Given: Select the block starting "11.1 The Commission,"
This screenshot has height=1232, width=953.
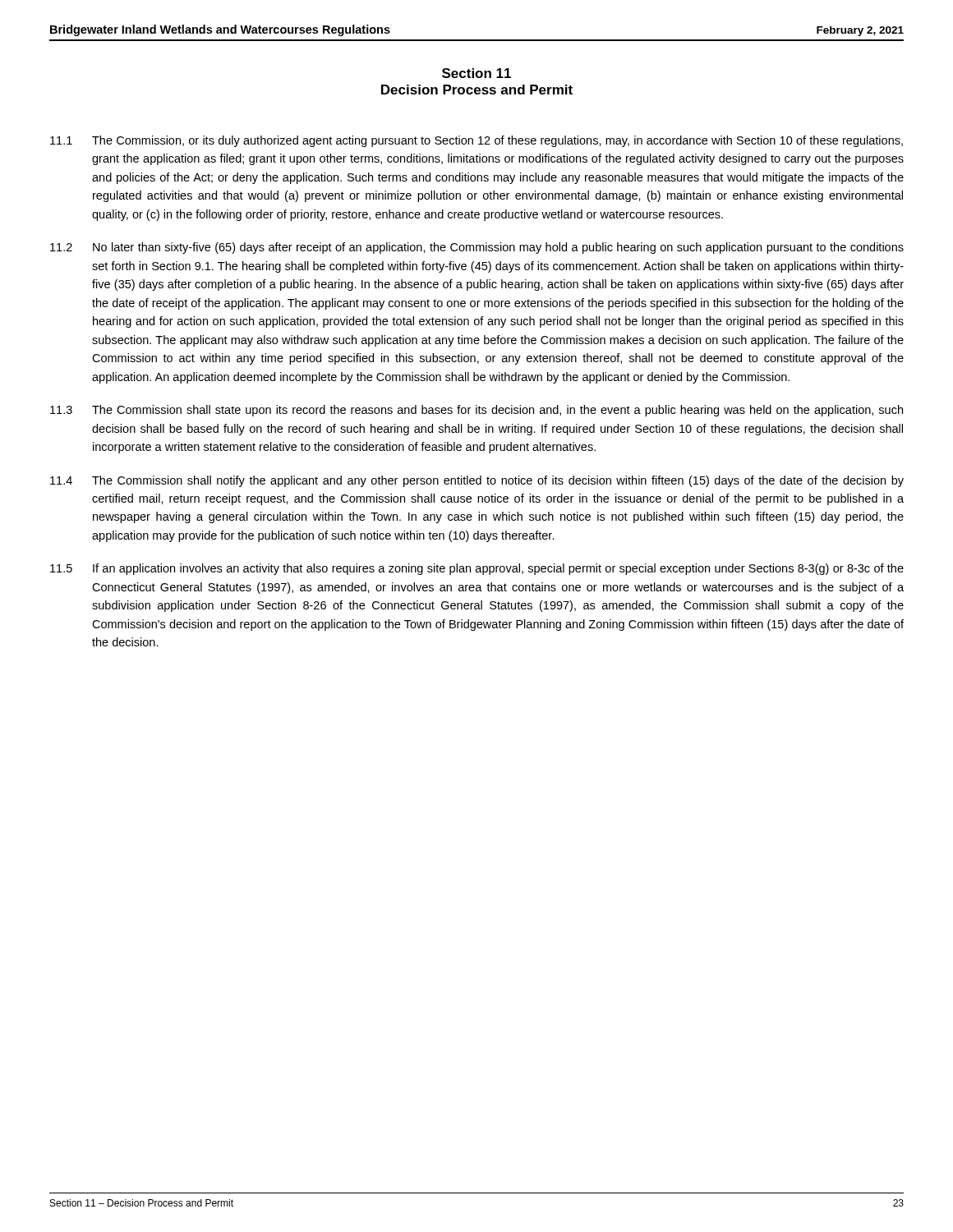Looking at the screenshot, I should (x=476, y=178).
